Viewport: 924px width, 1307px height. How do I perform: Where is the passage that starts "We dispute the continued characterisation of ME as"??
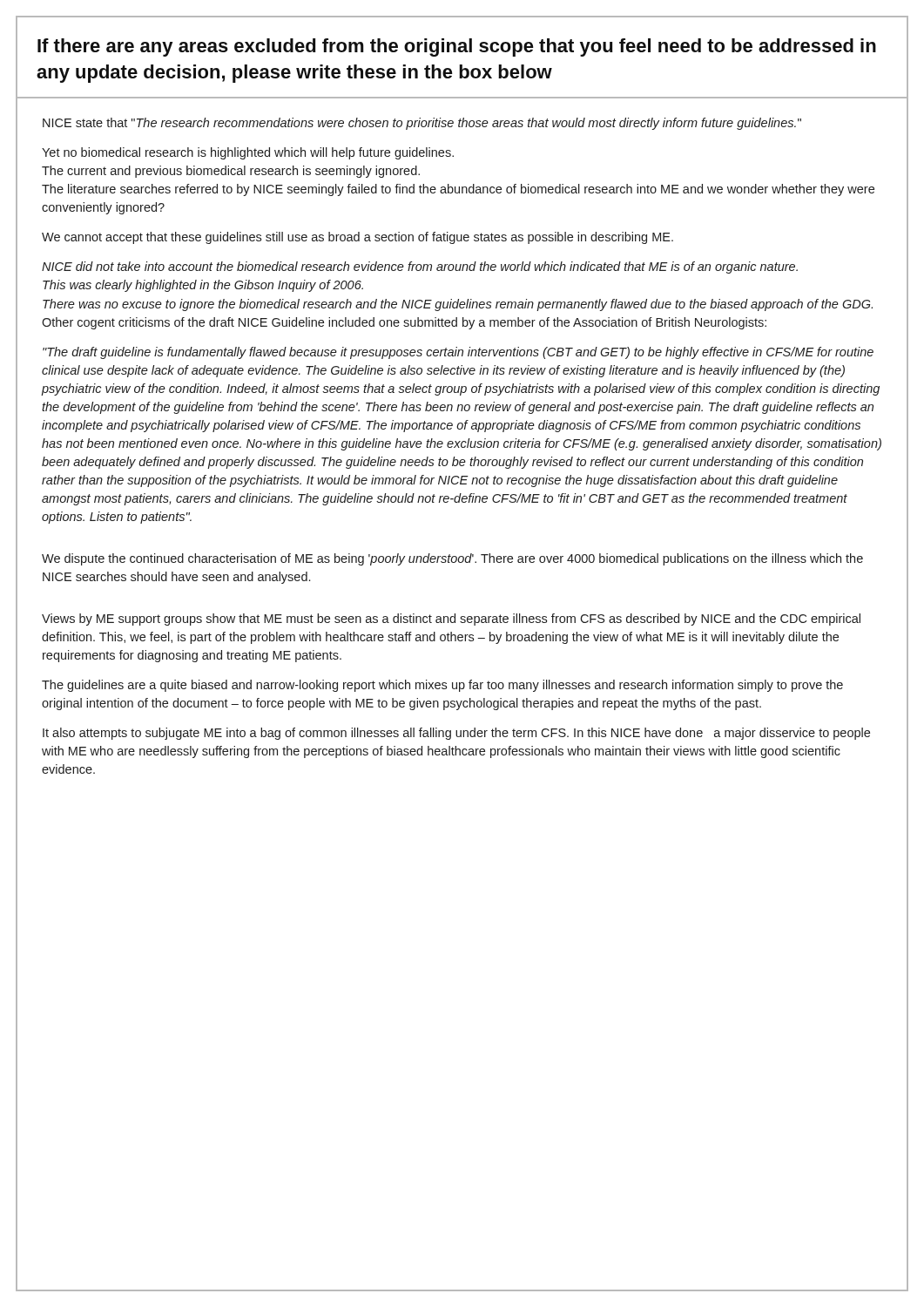click(x=462, y=568)
